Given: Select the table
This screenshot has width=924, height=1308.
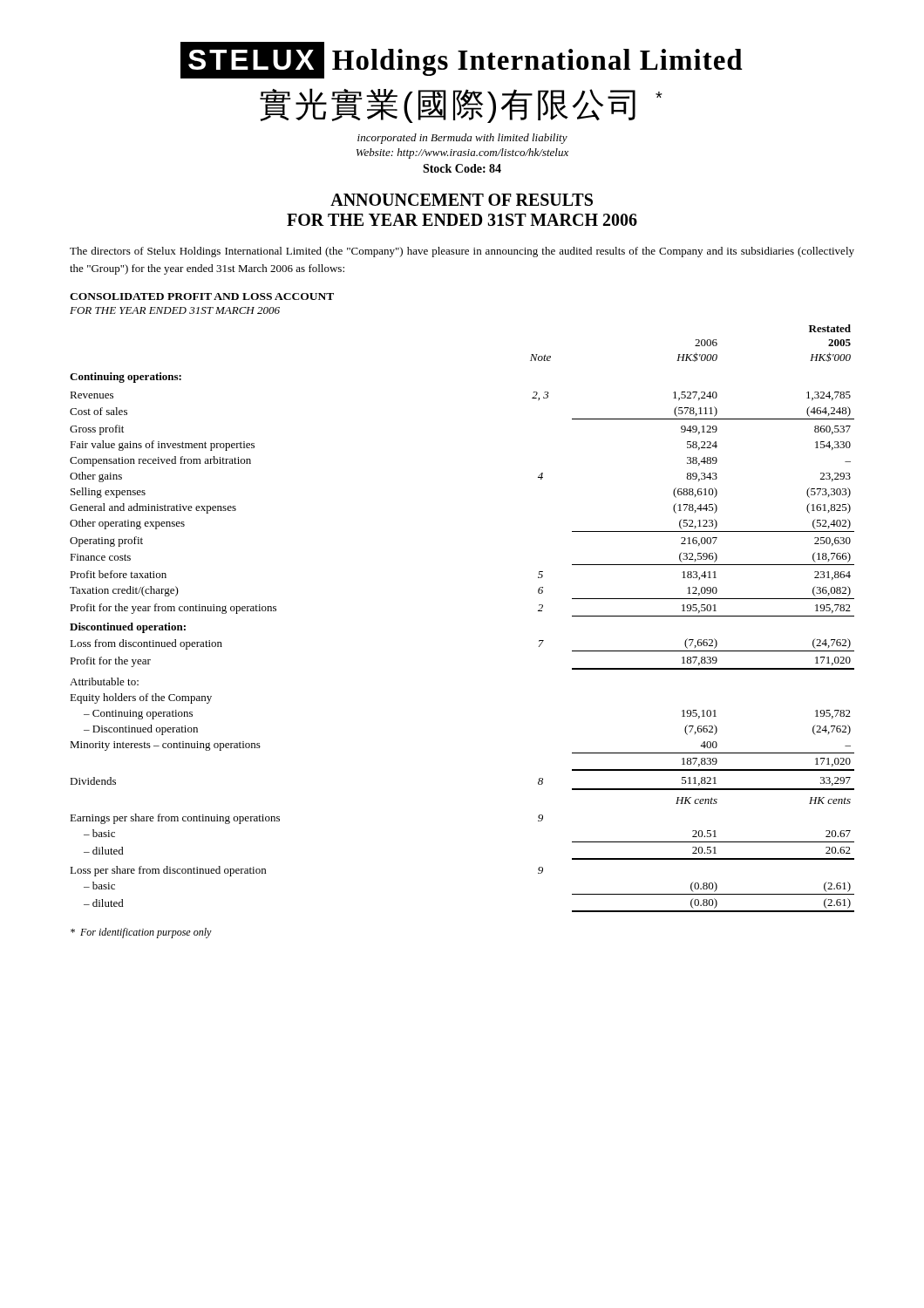Looking at the screenshot, I should tap(462, 617).
